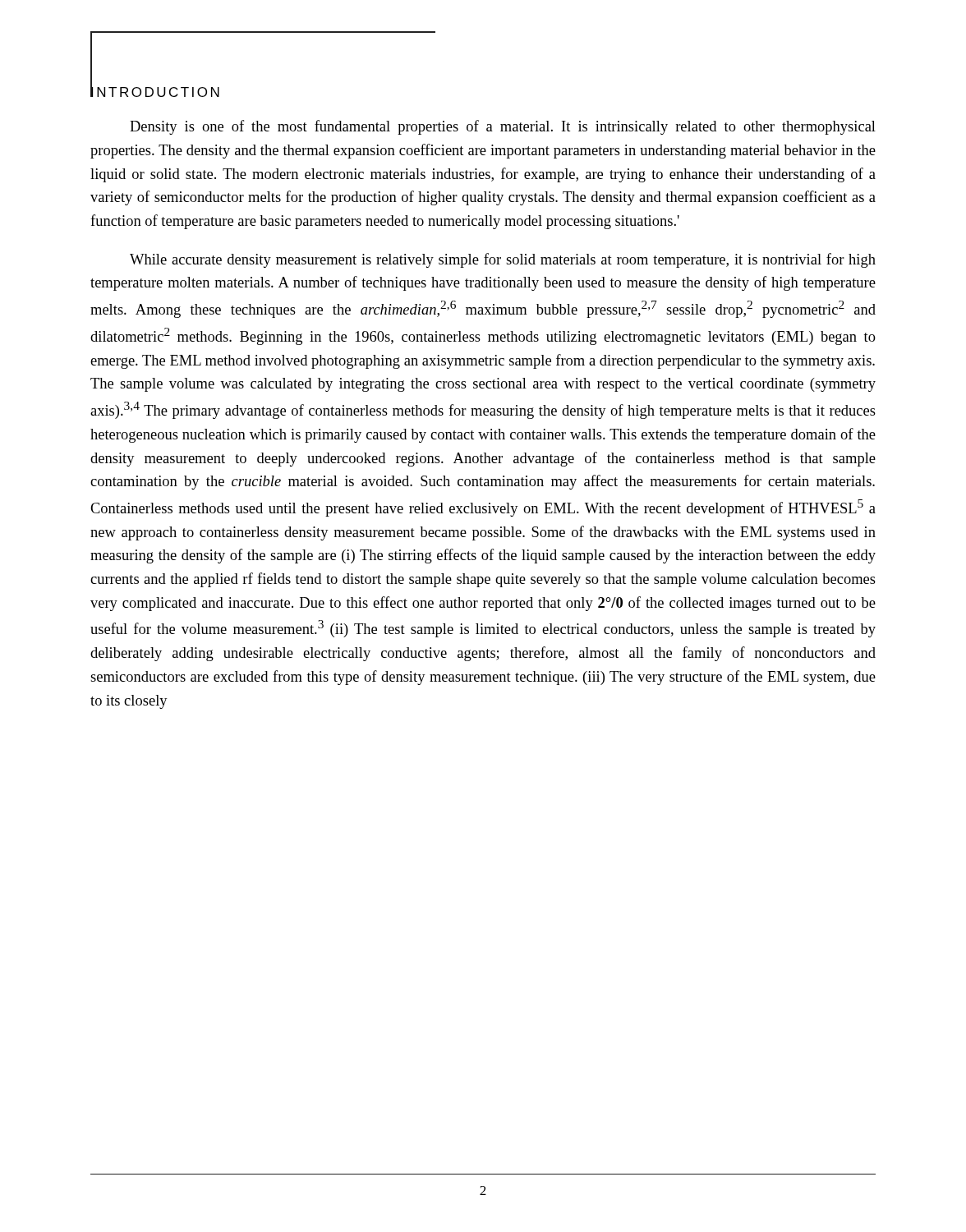Find the text block containing "While accurate density measurement is relatively simple"

coord(483,480)
